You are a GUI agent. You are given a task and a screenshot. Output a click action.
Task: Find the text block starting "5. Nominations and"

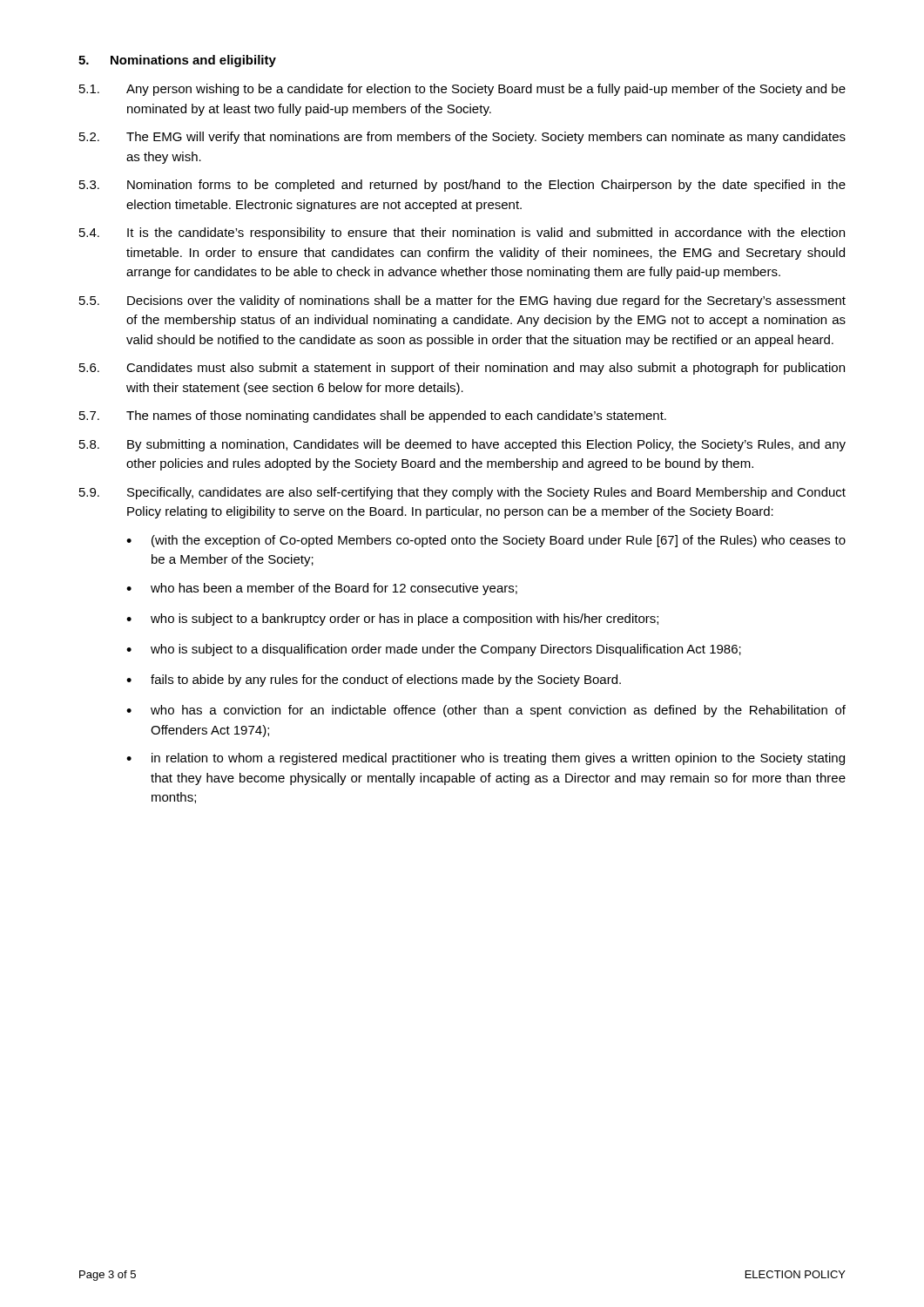coord(177,60)
